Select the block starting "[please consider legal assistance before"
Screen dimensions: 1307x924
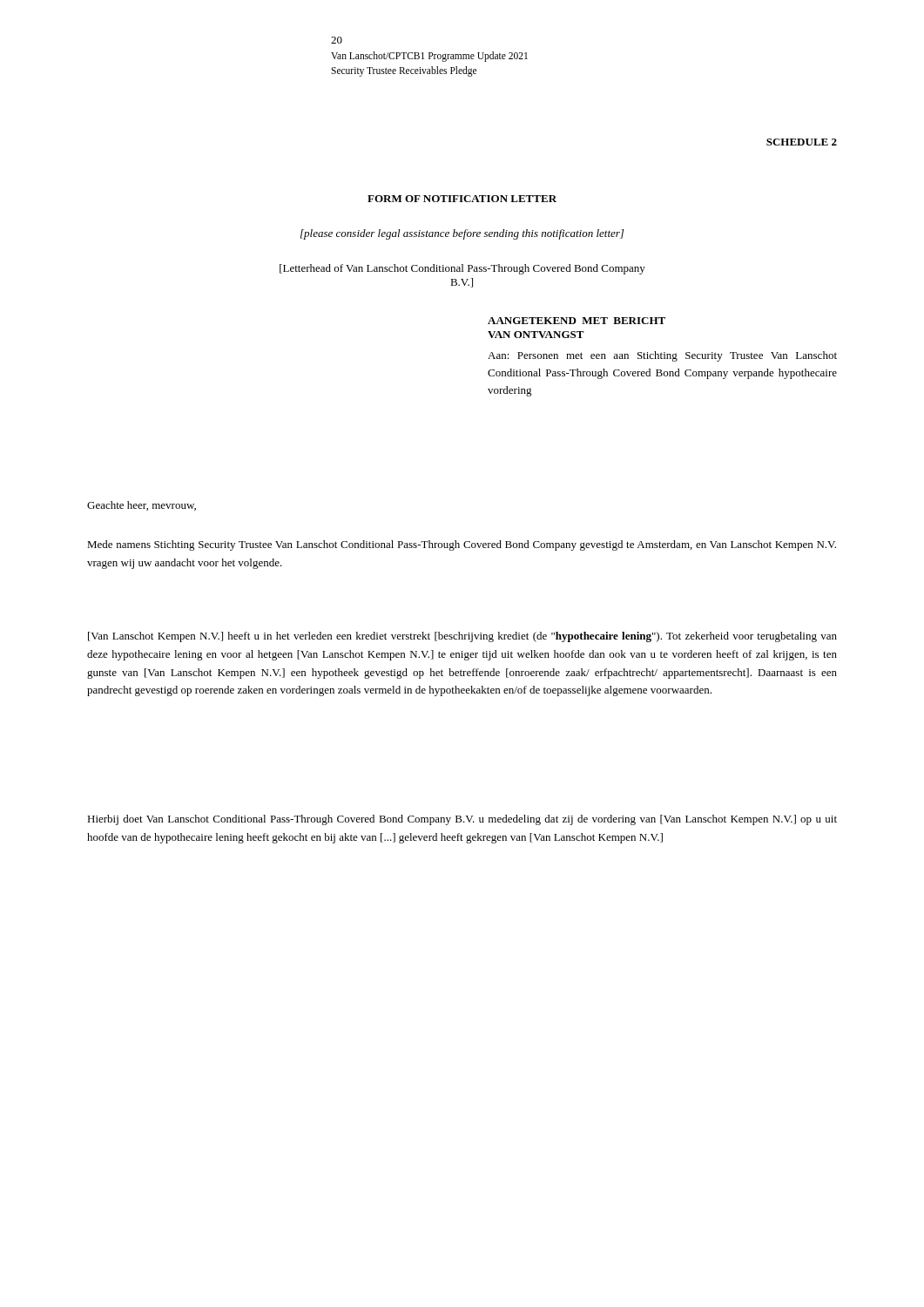click(x=462, y=233)
